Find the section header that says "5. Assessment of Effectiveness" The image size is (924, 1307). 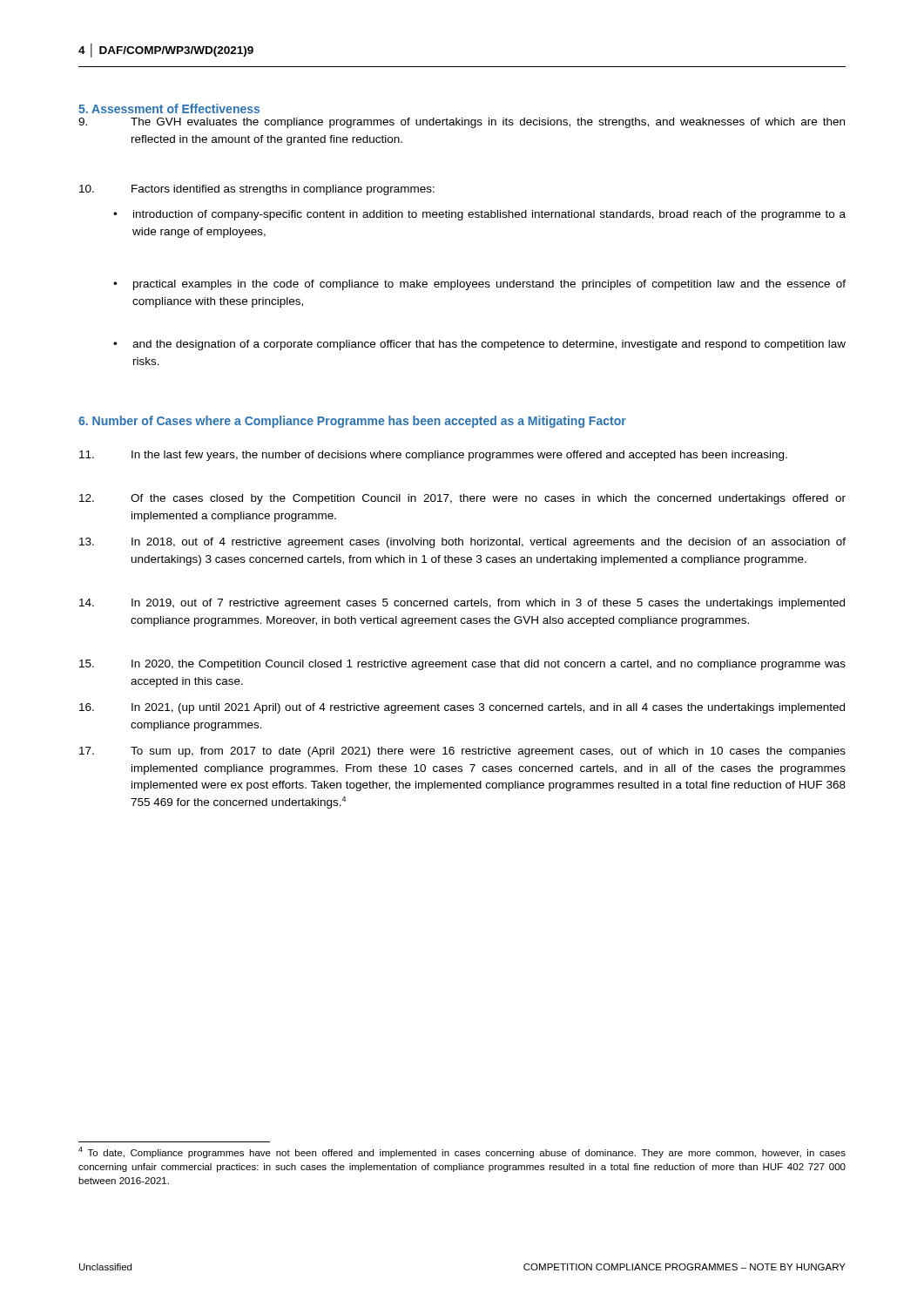click(x=462, y=109)
